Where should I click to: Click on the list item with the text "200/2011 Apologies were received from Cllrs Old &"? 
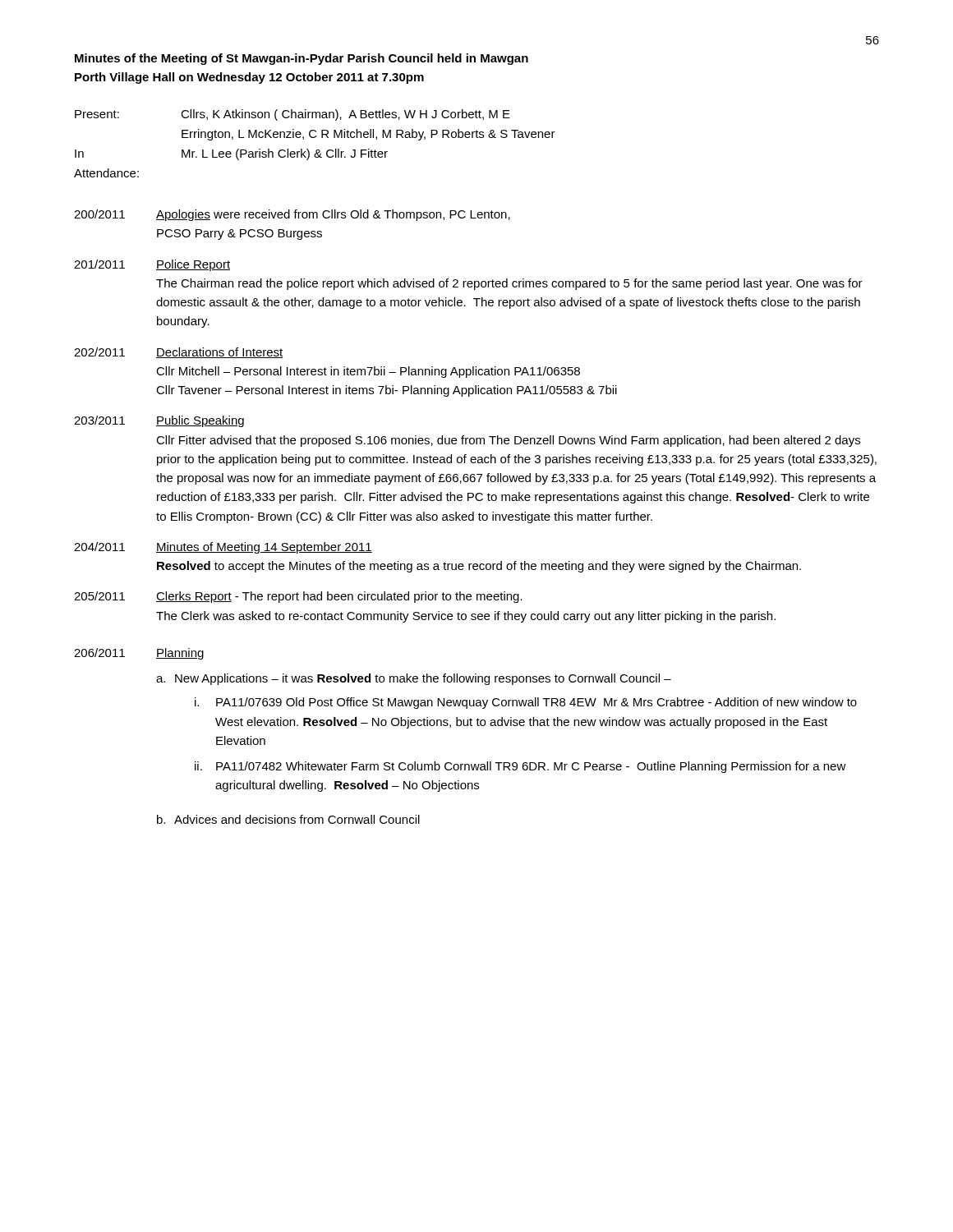476,226
